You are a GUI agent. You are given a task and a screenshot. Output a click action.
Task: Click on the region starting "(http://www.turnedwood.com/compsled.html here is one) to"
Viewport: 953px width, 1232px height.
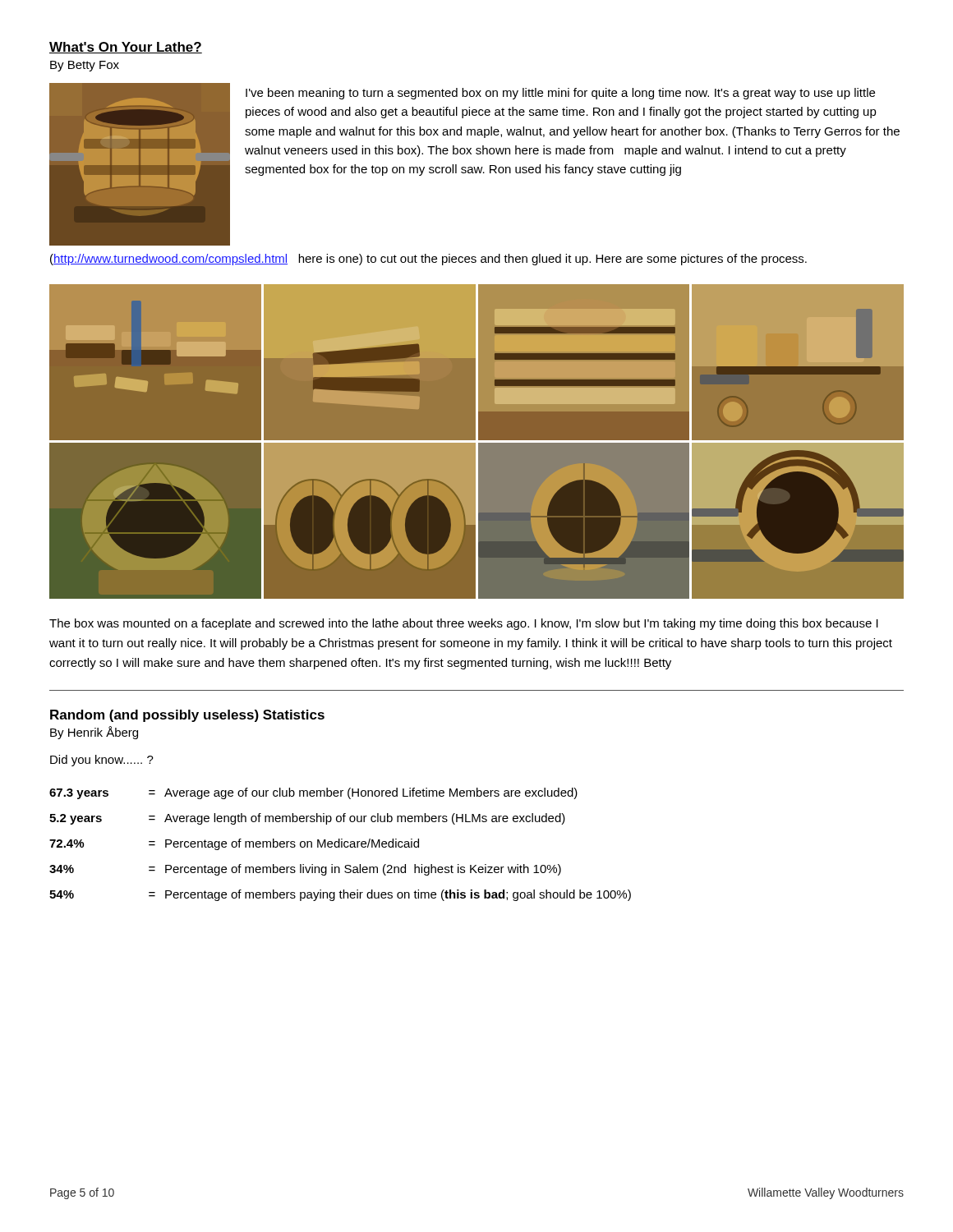coord(428,258)
